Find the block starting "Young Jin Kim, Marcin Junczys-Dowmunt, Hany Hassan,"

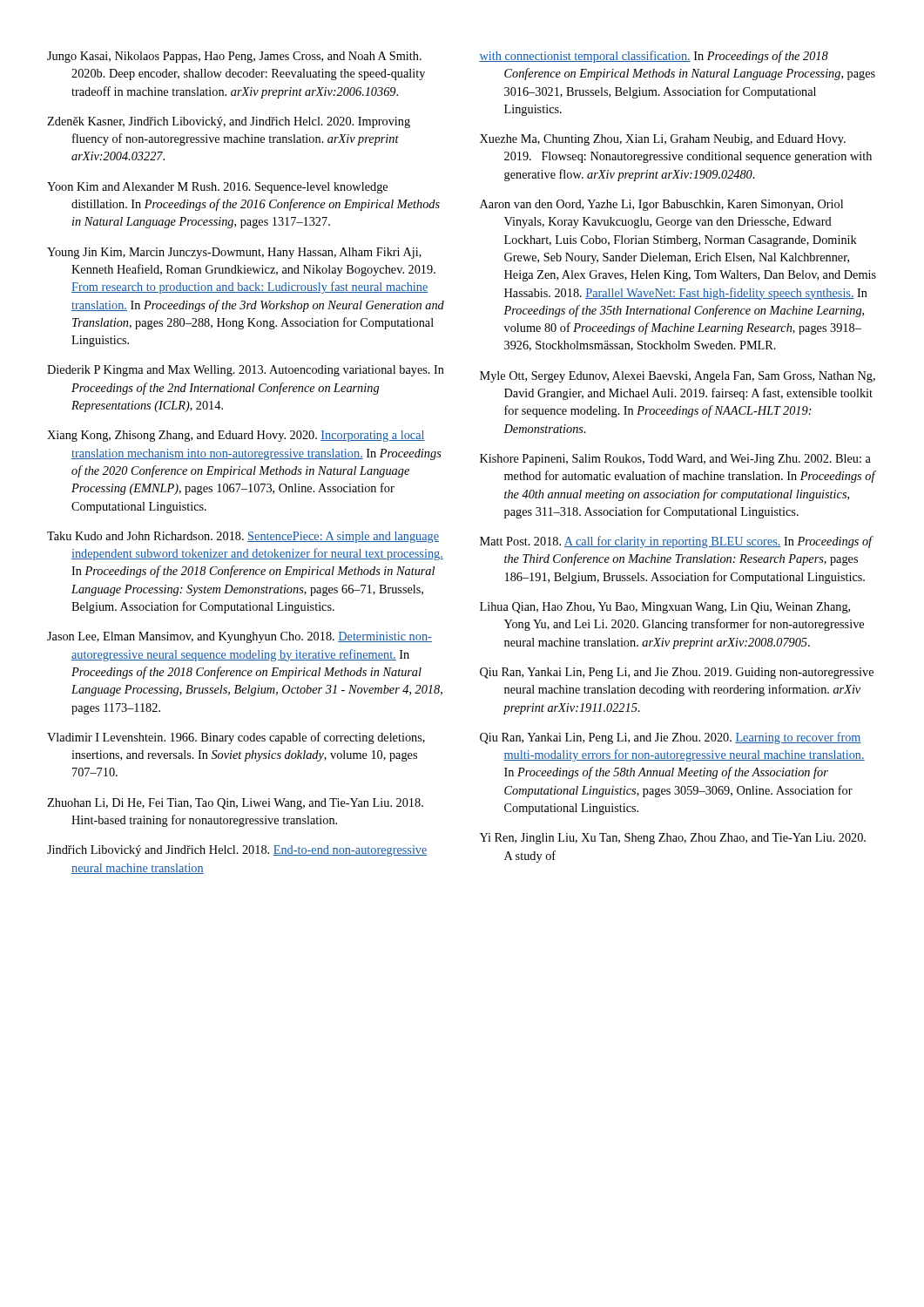[x=245, y=296]
